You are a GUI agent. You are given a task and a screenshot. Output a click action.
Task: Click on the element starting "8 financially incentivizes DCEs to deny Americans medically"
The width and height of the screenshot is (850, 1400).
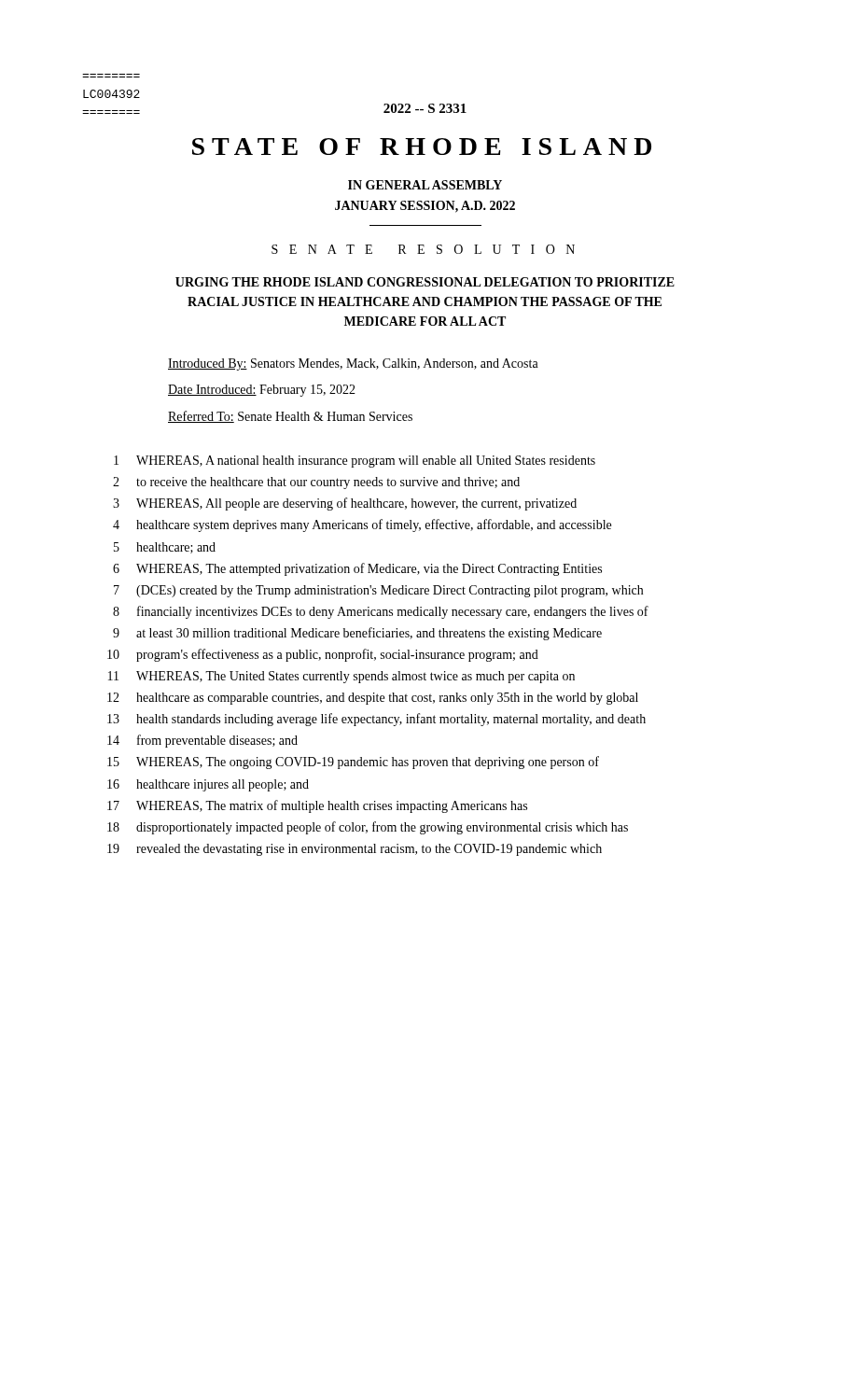point(425,612)
